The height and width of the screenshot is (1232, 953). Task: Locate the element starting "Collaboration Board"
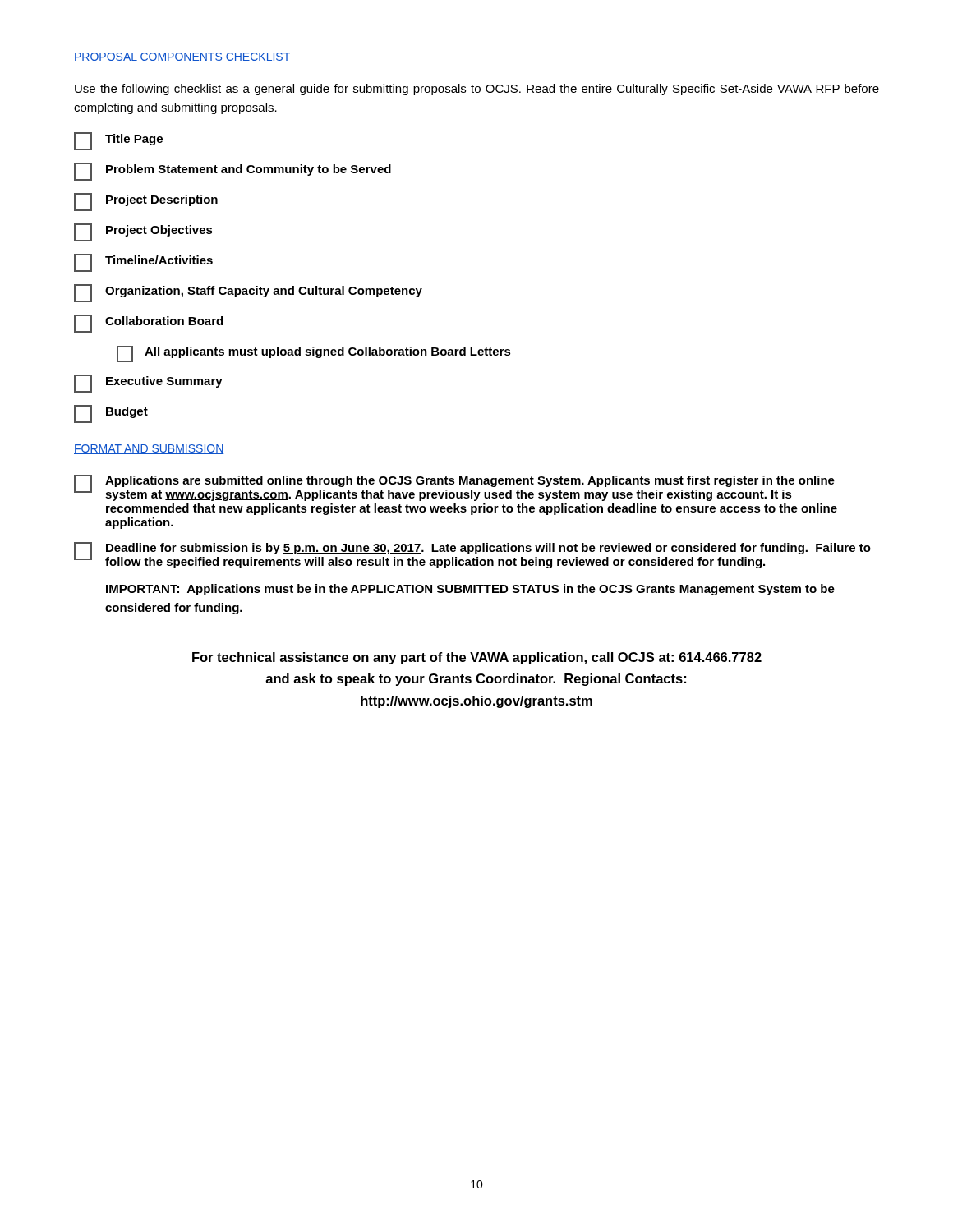(x=149, y=323)
